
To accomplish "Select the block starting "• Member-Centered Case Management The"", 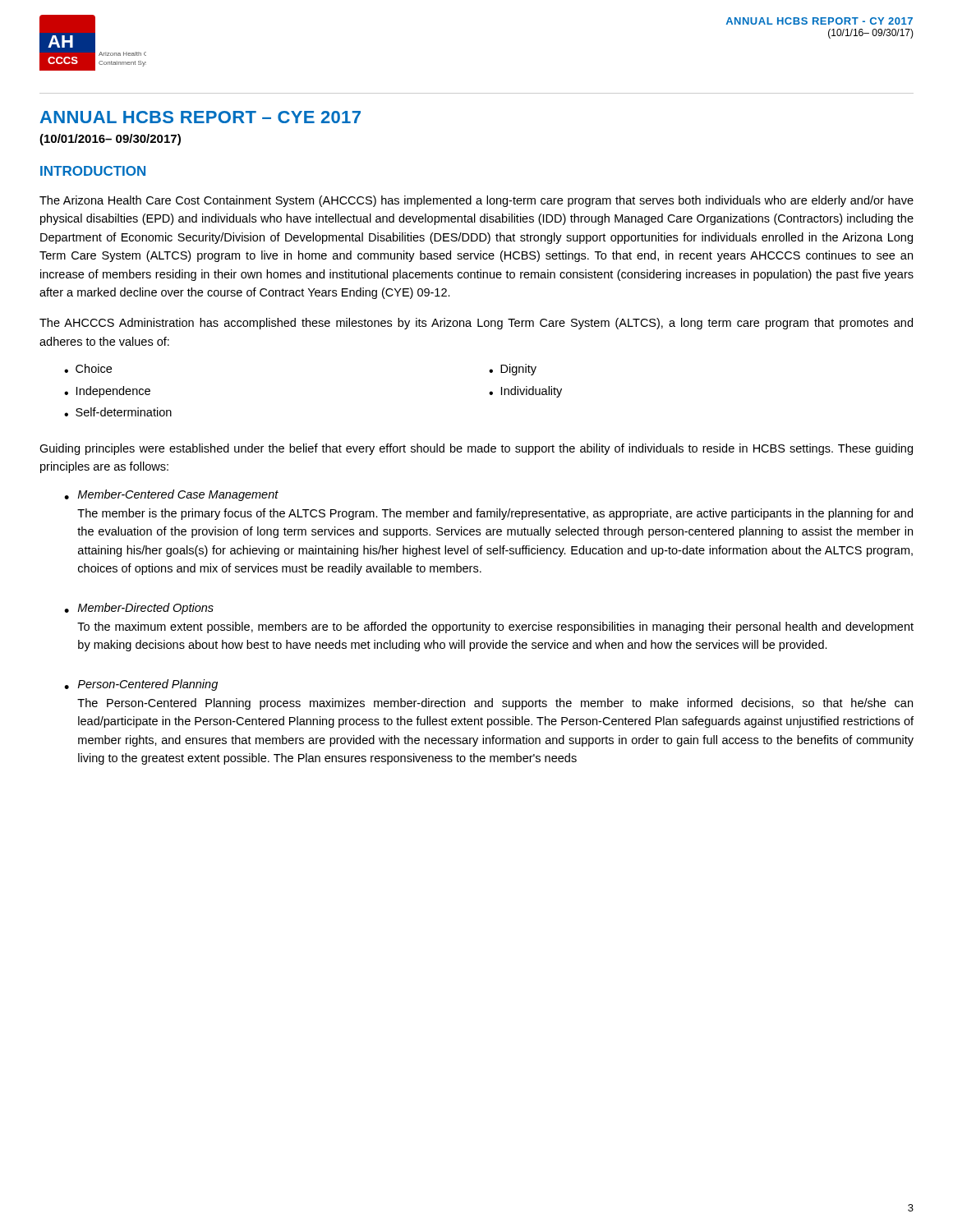I will point(489,533).
